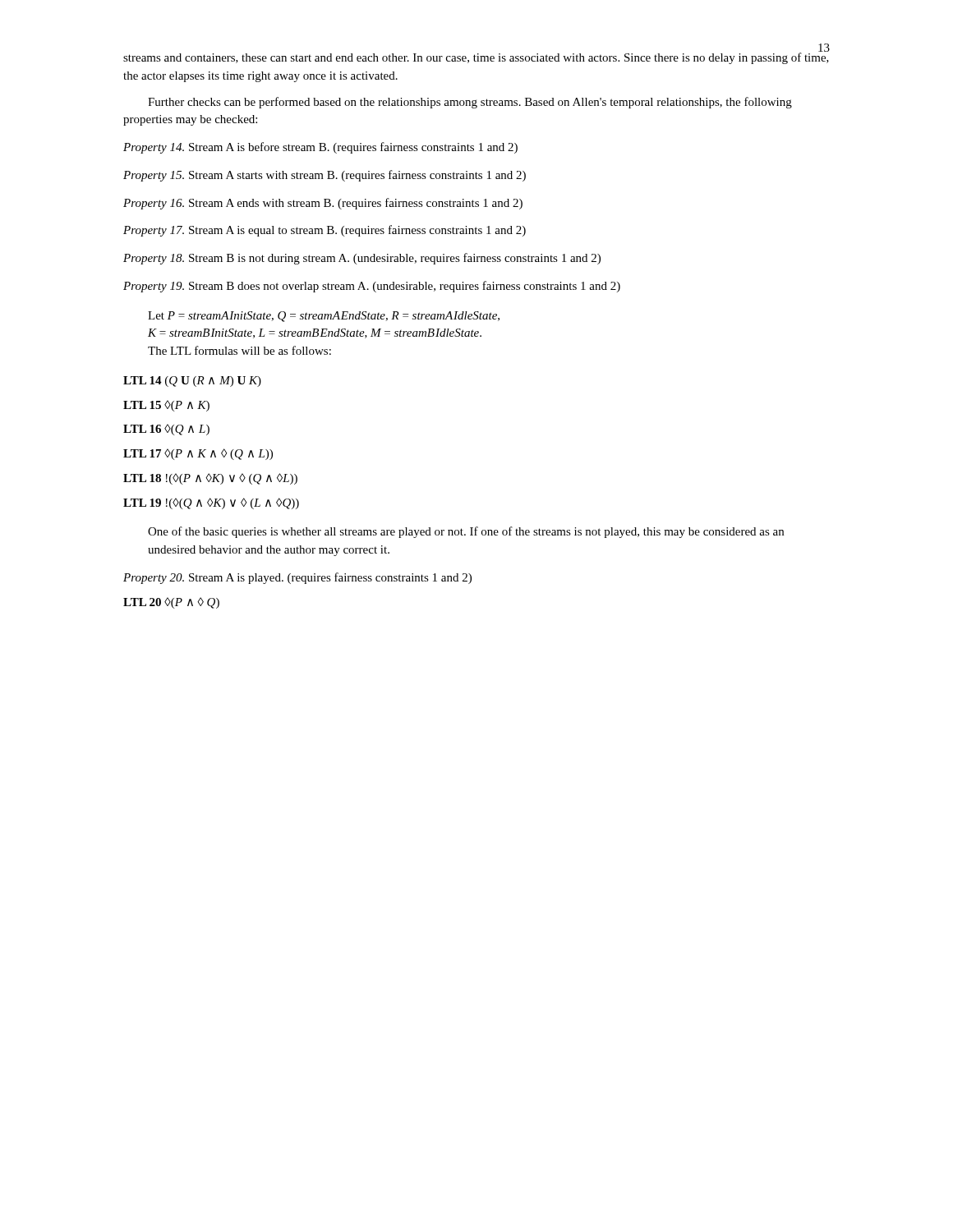Point to the block beginning "streams and containers,"
953x1232 pixels.
(476, 66)
